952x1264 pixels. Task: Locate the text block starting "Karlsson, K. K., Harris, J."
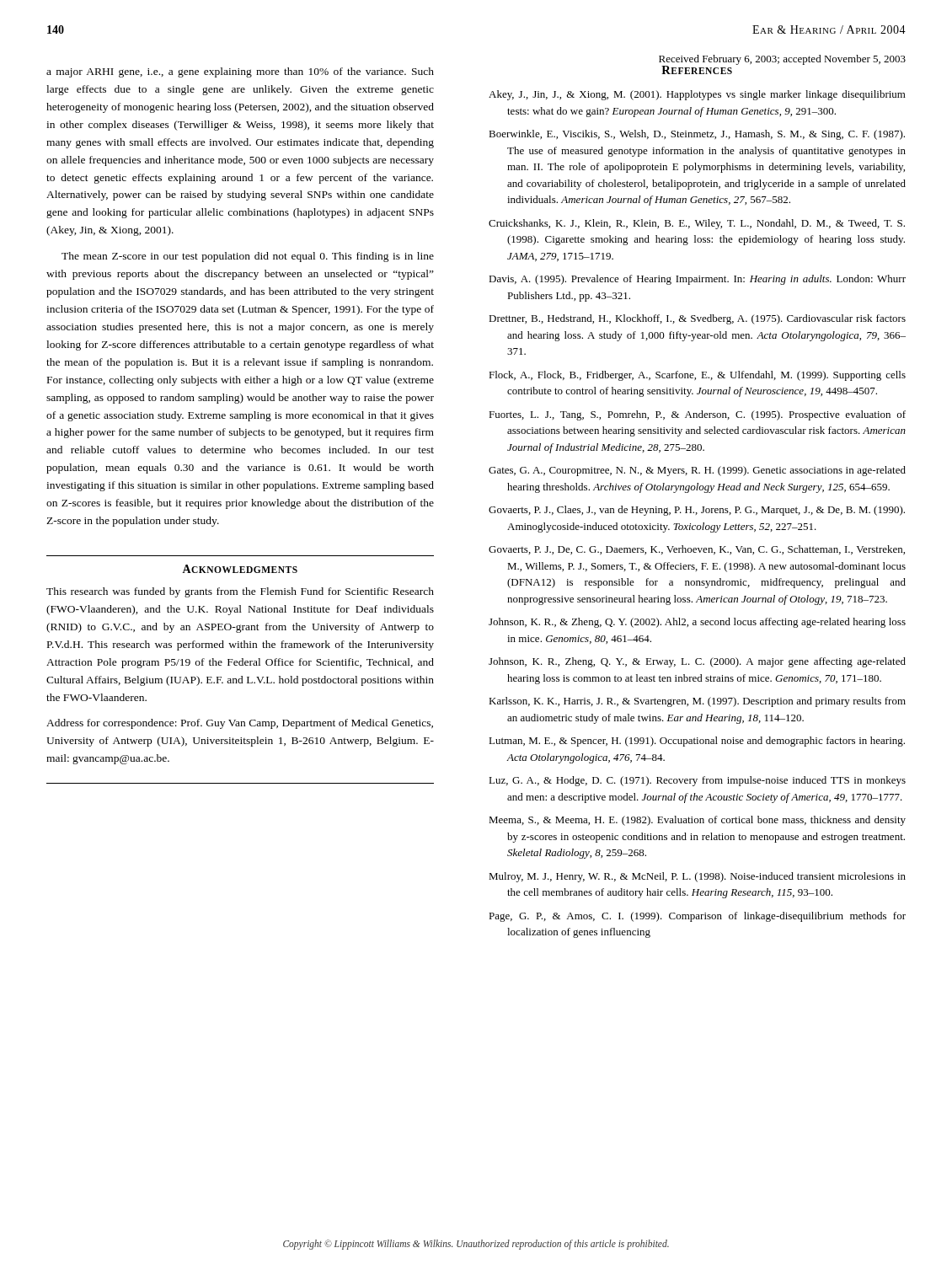pyautogui.click(x=697, y=709)
